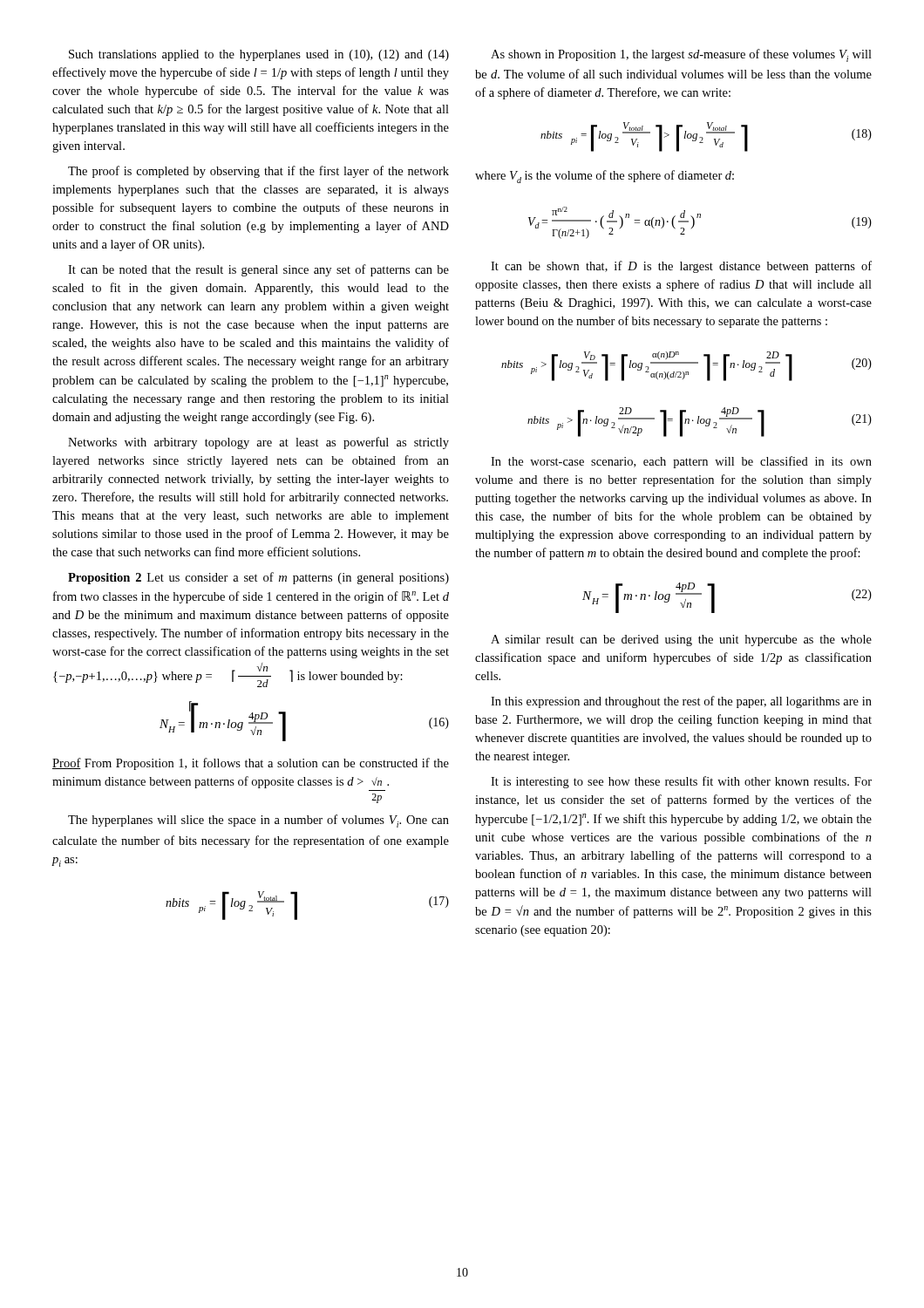924x1308 pixels.
Task: Locate the formula that opens with "nbits pi > ⌈ n ·"
Action: click(673, 419)
